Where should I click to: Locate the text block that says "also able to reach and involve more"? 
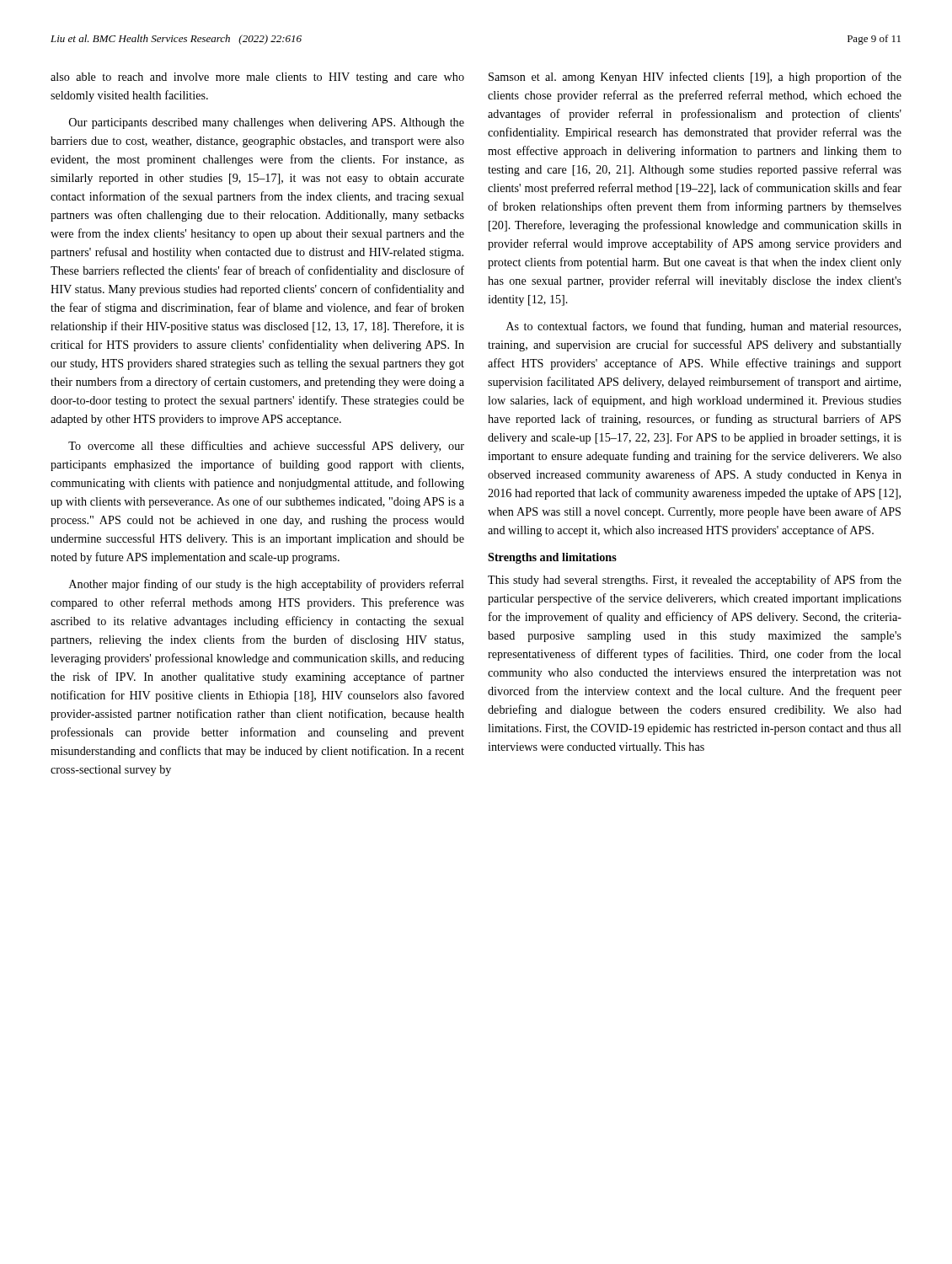click(x=257, y=423)
